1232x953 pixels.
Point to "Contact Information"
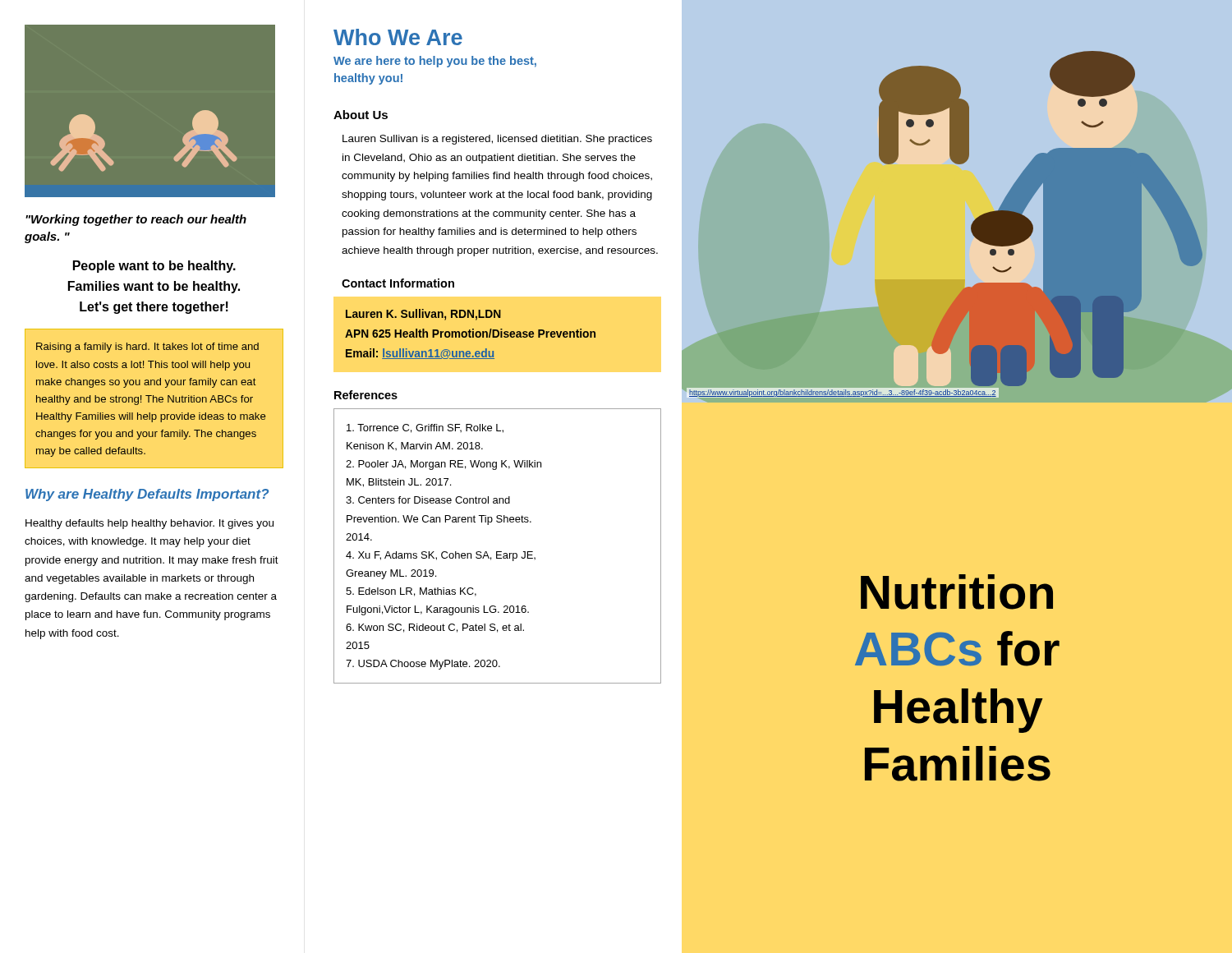(398, 283)
